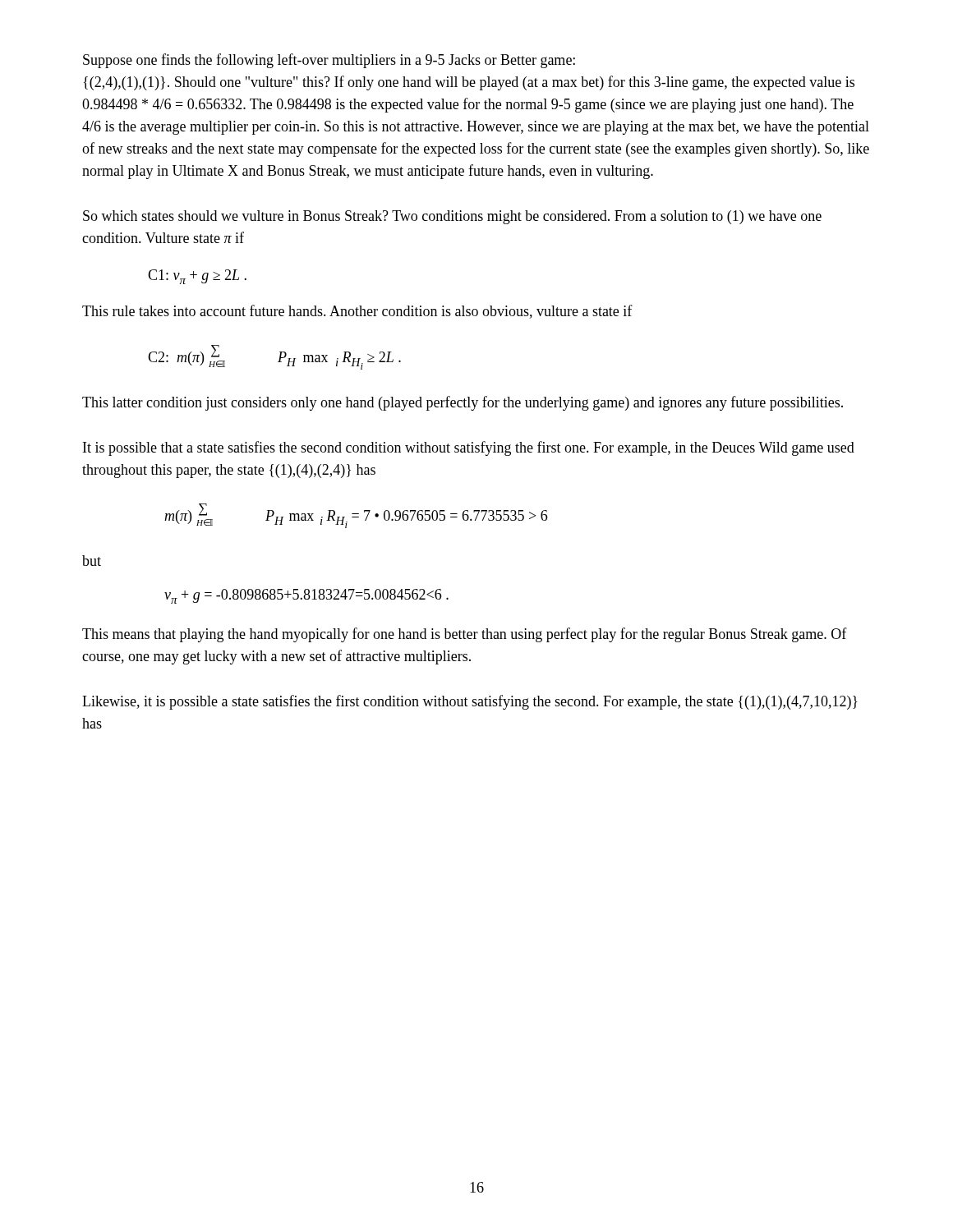Where does it say "C1: vπ + g ≥ 2L ."?

pyautogui.click(x=198, y=277)
